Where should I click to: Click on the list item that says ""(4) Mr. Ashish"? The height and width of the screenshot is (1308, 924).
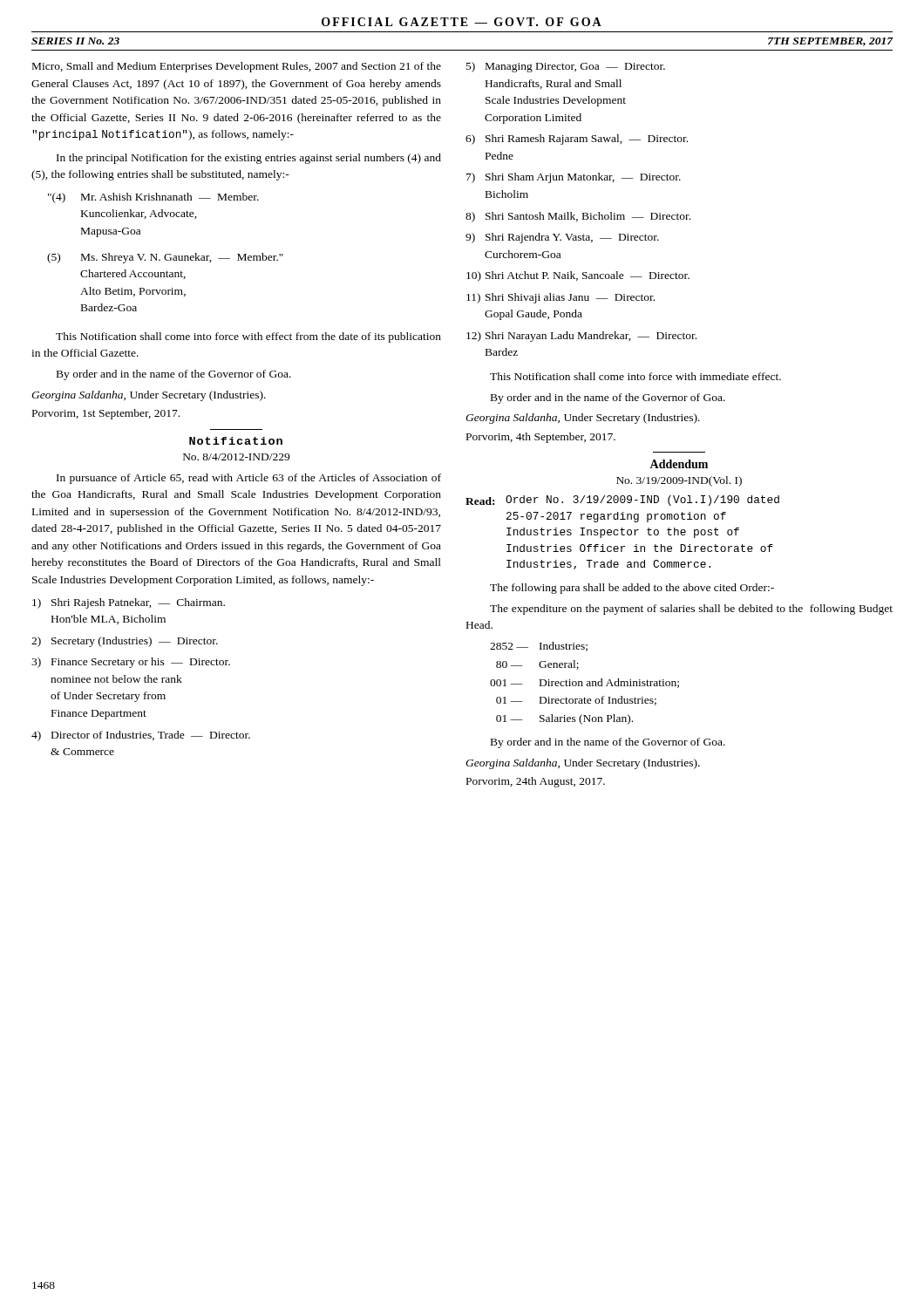(153, 198)
